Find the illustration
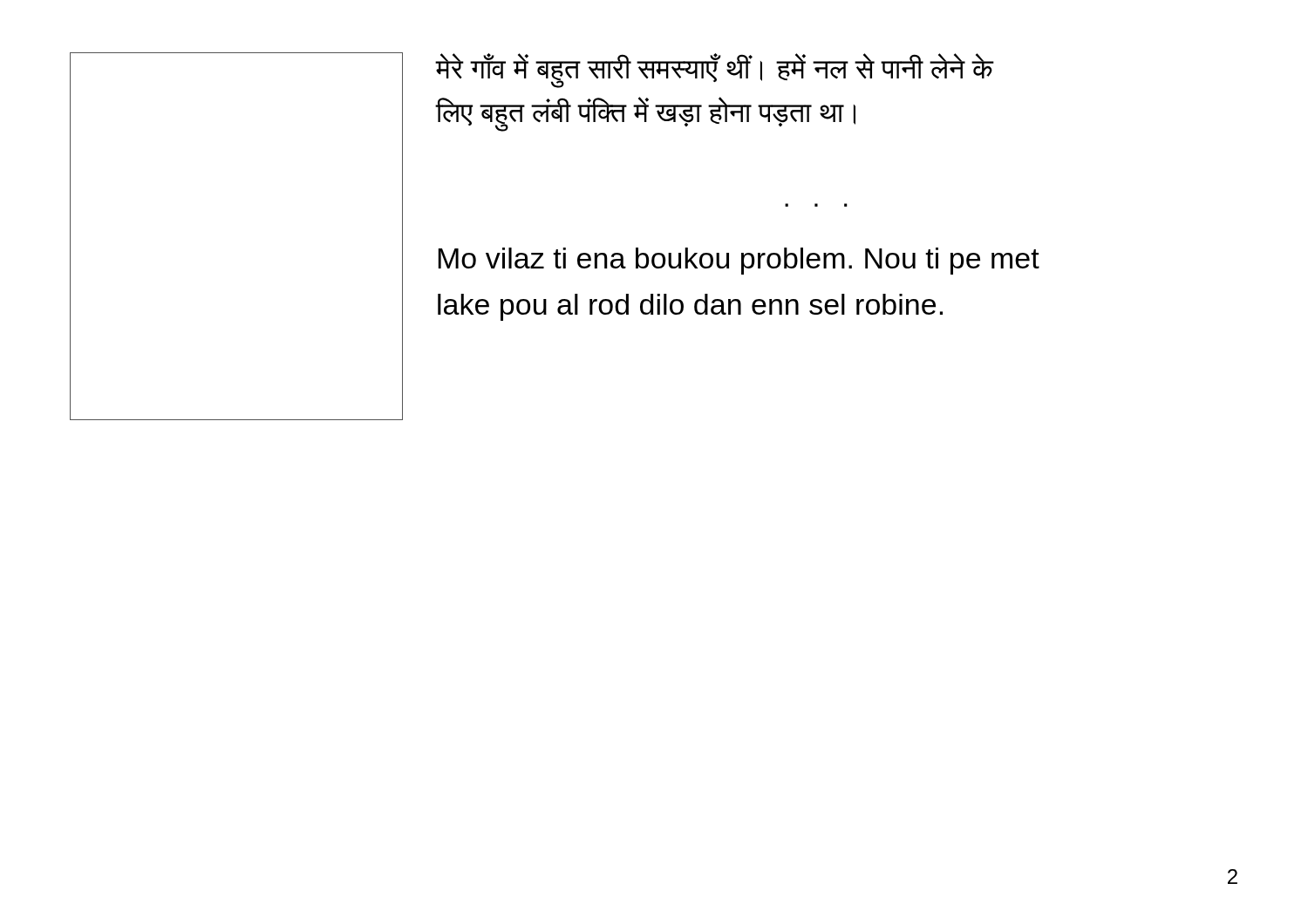 (236, 236)
